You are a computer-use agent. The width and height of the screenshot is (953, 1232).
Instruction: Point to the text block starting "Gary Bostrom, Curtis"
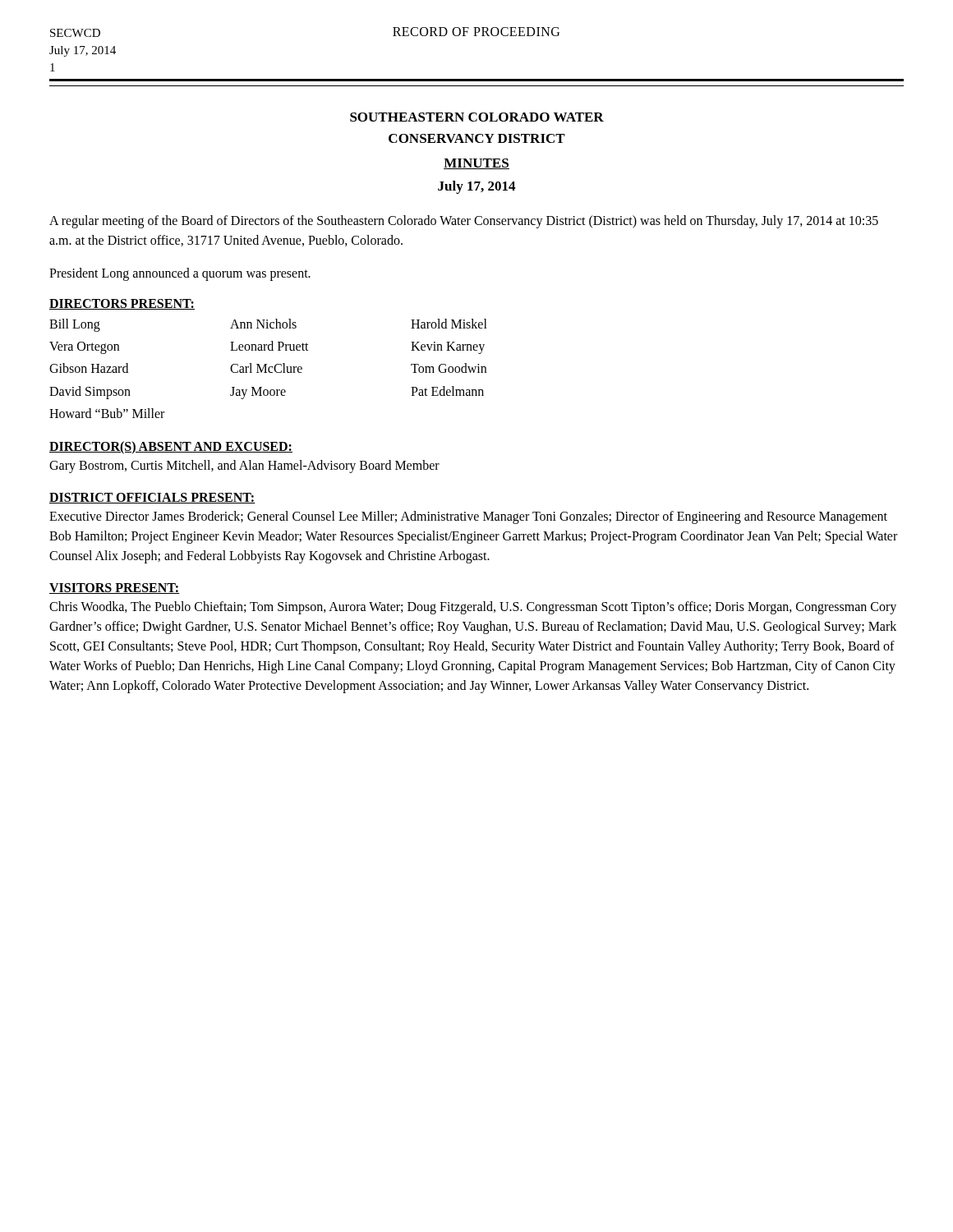coord(244,465)
